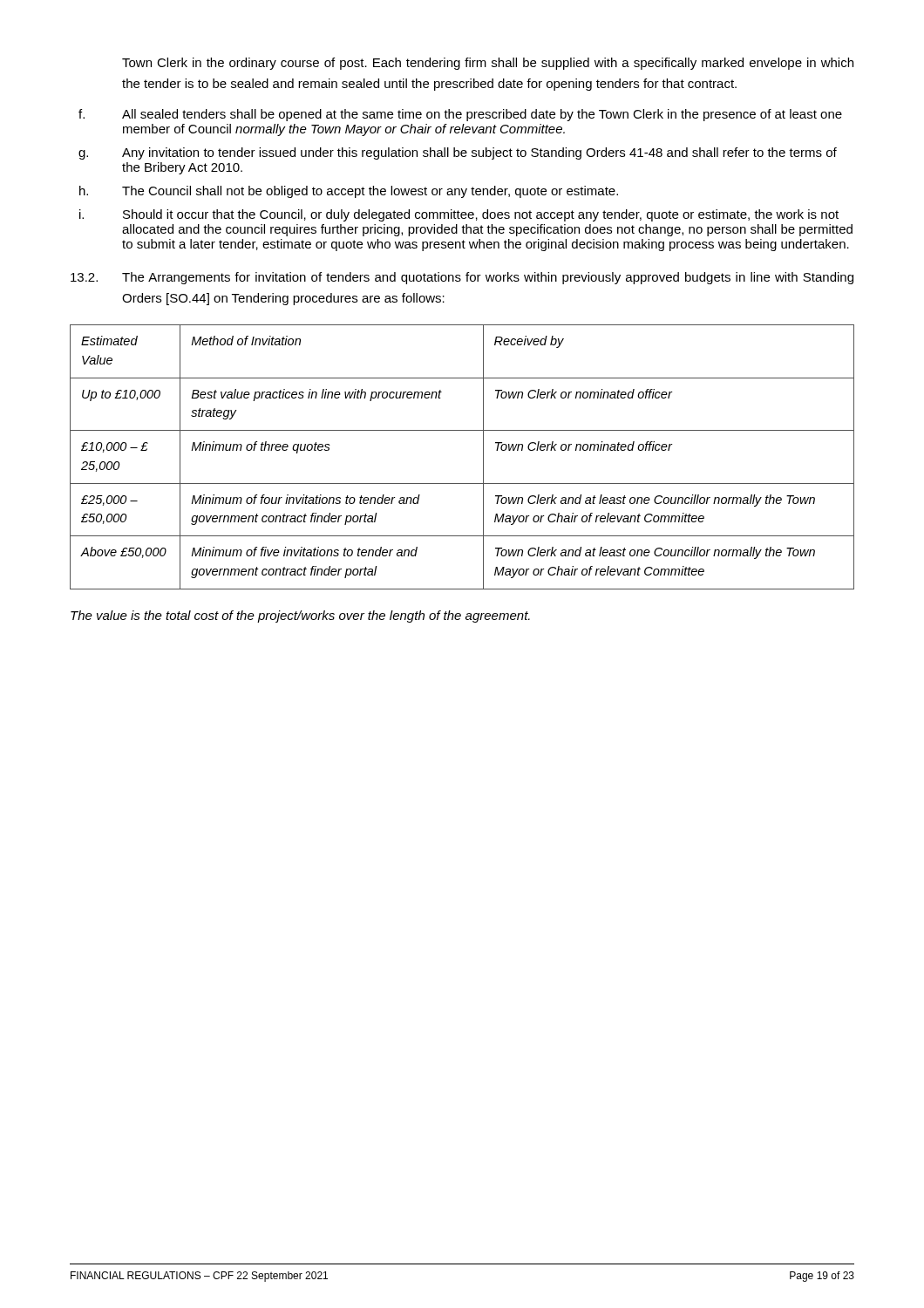The height and width of the screenshot is (1308, 924).
Task: Locate the text block starting "Town Clerk in the ordinary course of"
Action: 488,73
